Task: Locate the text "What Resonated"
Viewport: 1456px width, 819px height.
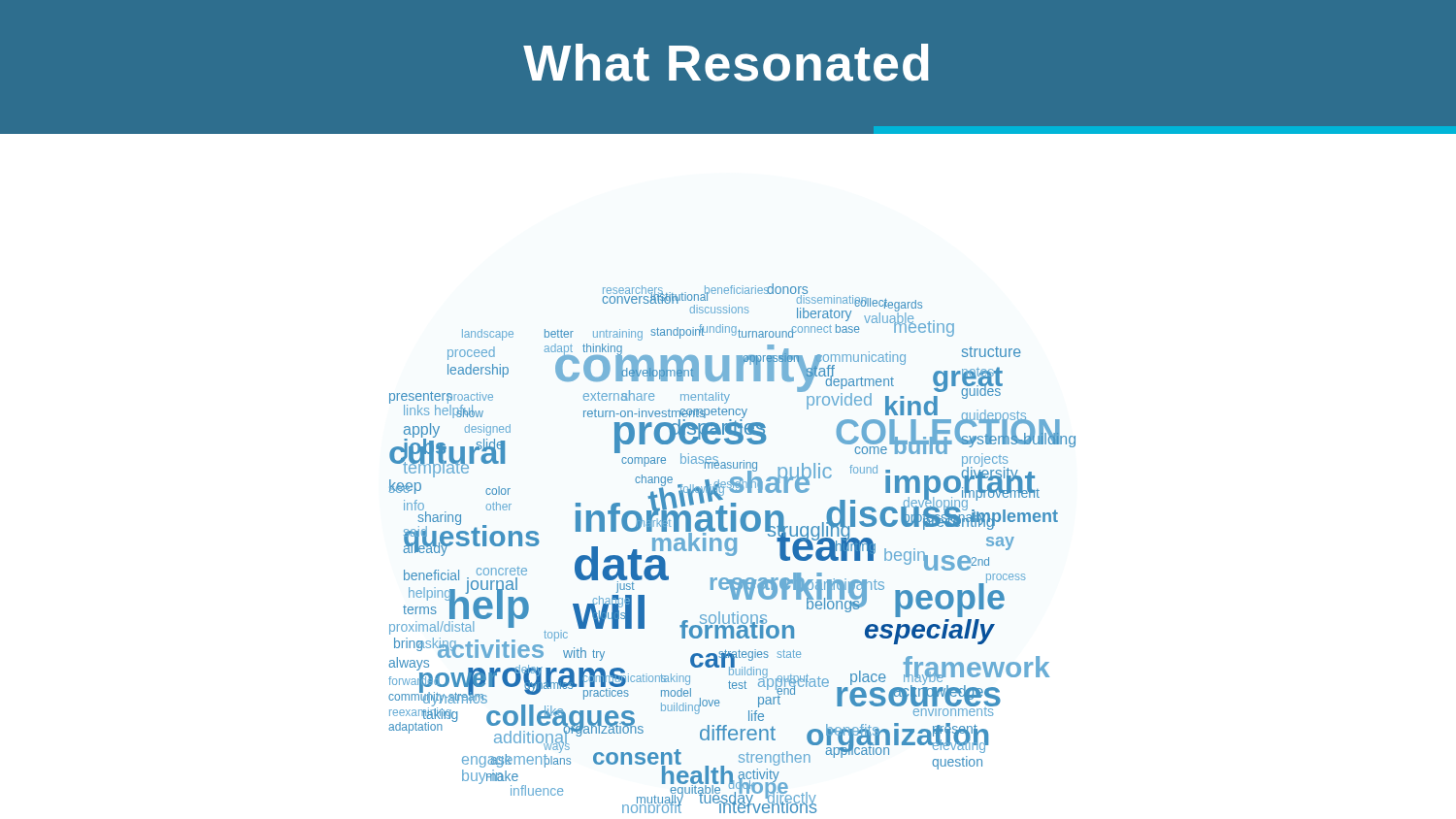Action: click(728, 63)
